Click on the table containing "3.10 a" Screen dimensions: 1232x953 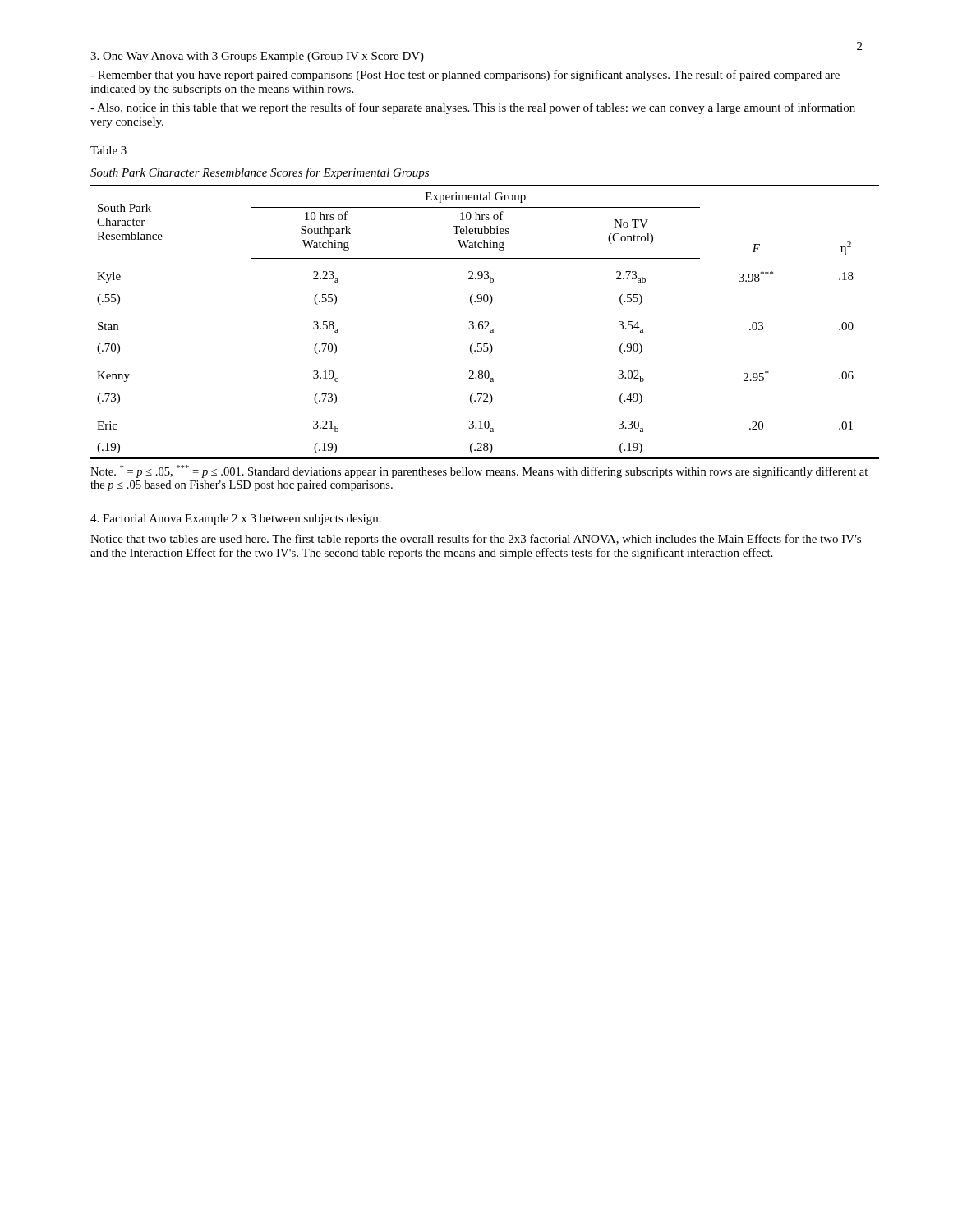[485, 322]
